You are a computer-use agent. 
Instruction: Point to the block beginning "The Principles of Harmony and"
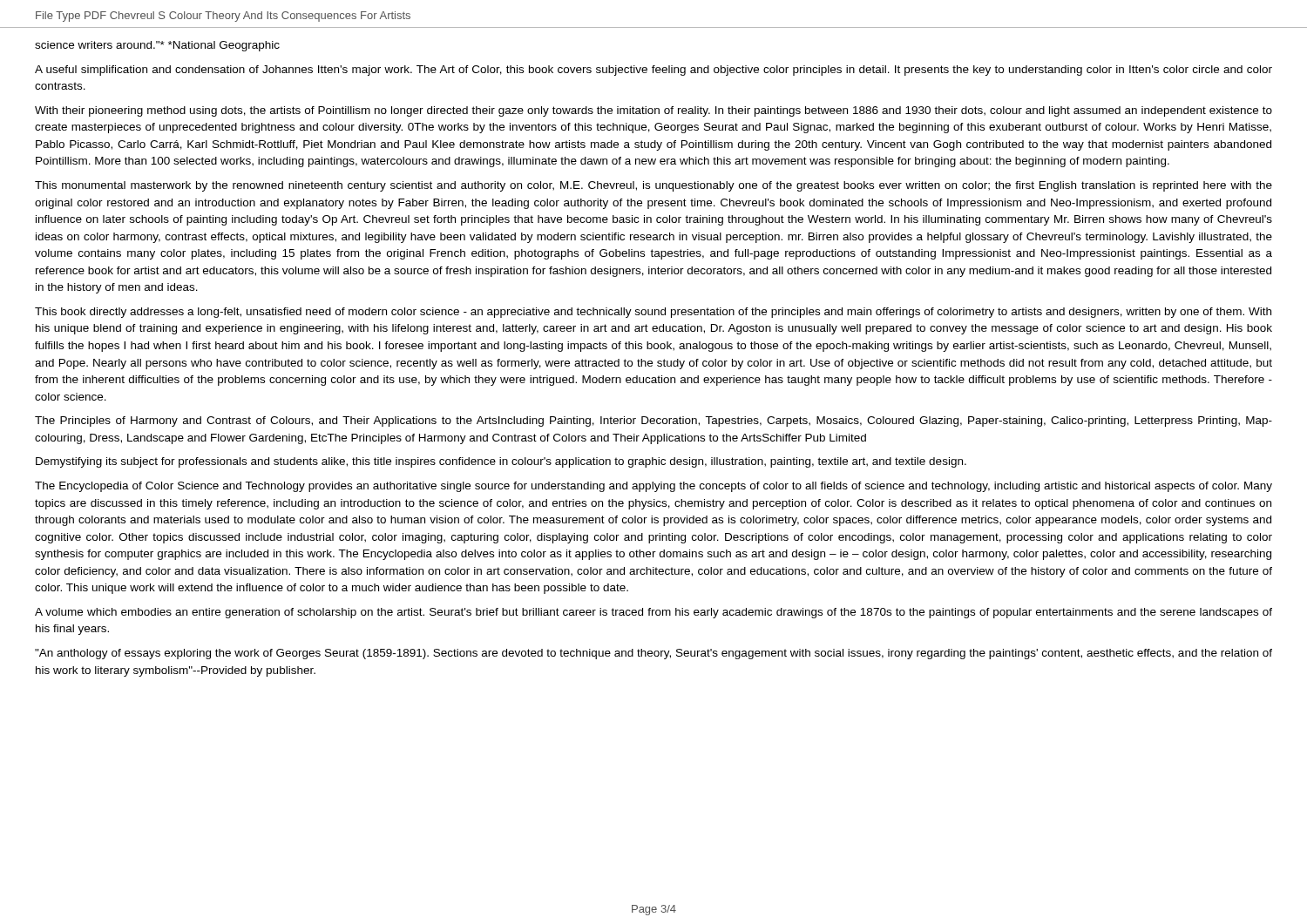pyautogui.click(x=654, y=429)
